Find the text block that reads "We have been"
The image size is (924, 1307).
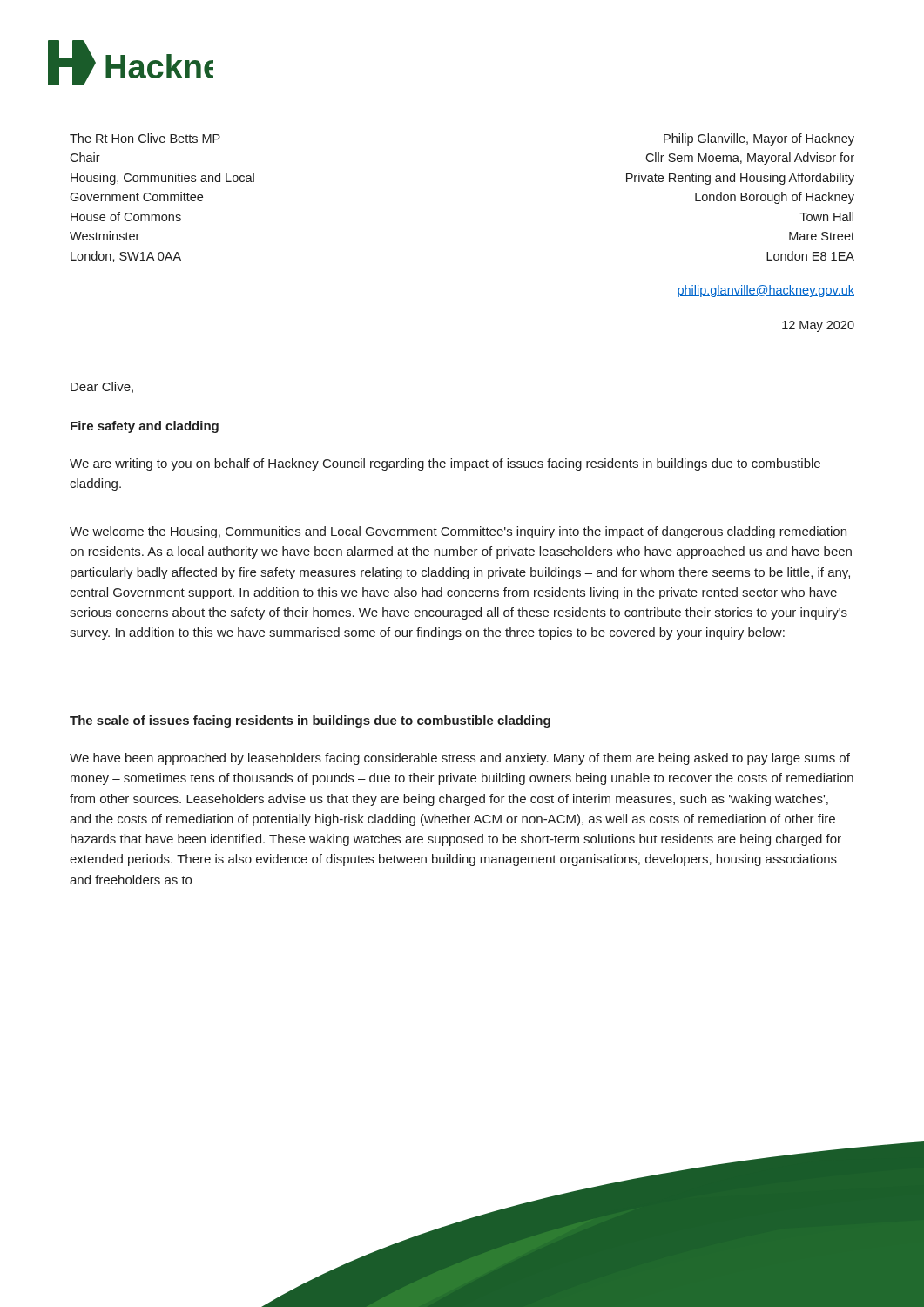pyautogui.click(x=462, y=818)
